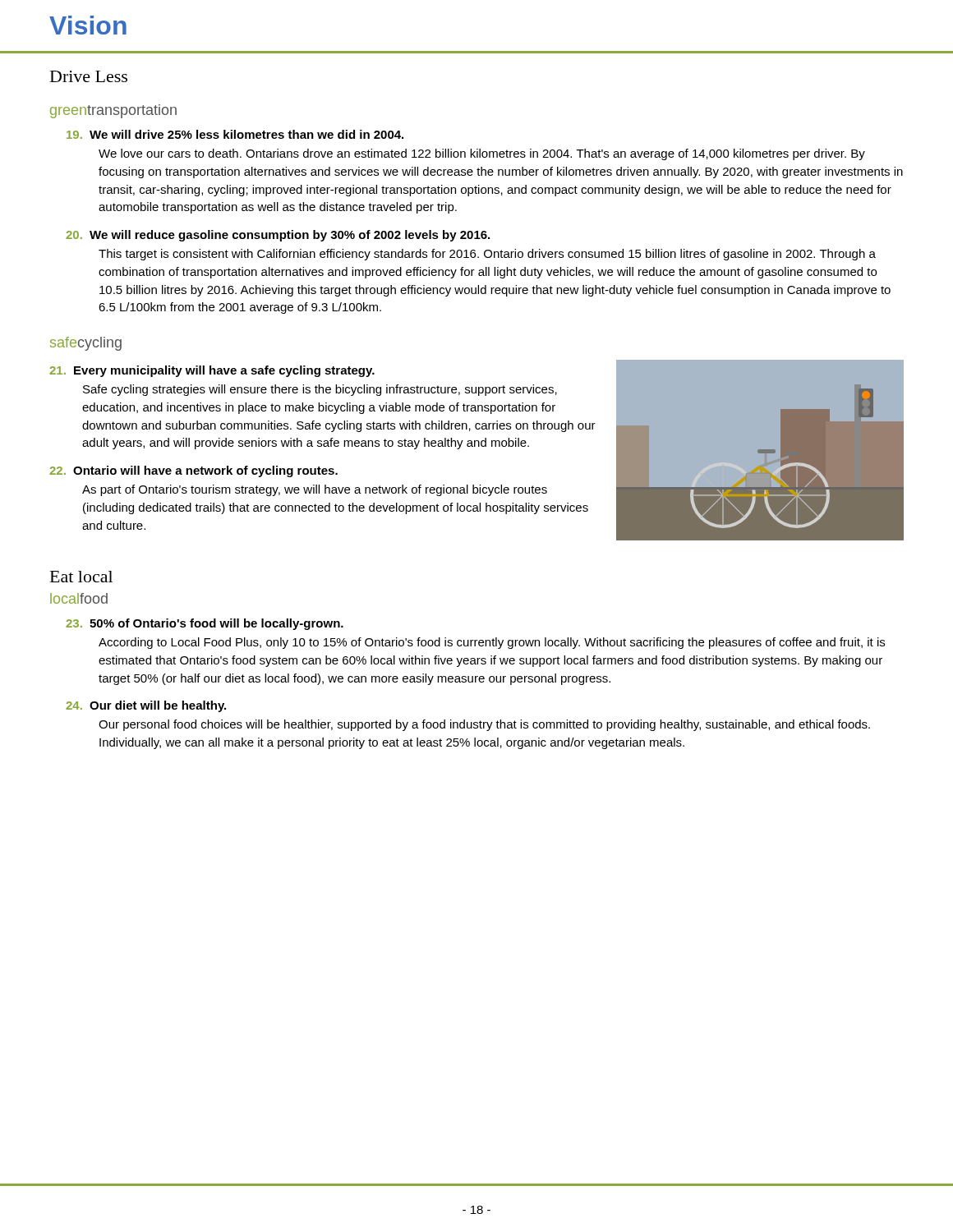Locate the list item containing "19. We will drive 25%"
Image resolution: width=953 pixels, height=1232 pixels.
click(485, 172)
